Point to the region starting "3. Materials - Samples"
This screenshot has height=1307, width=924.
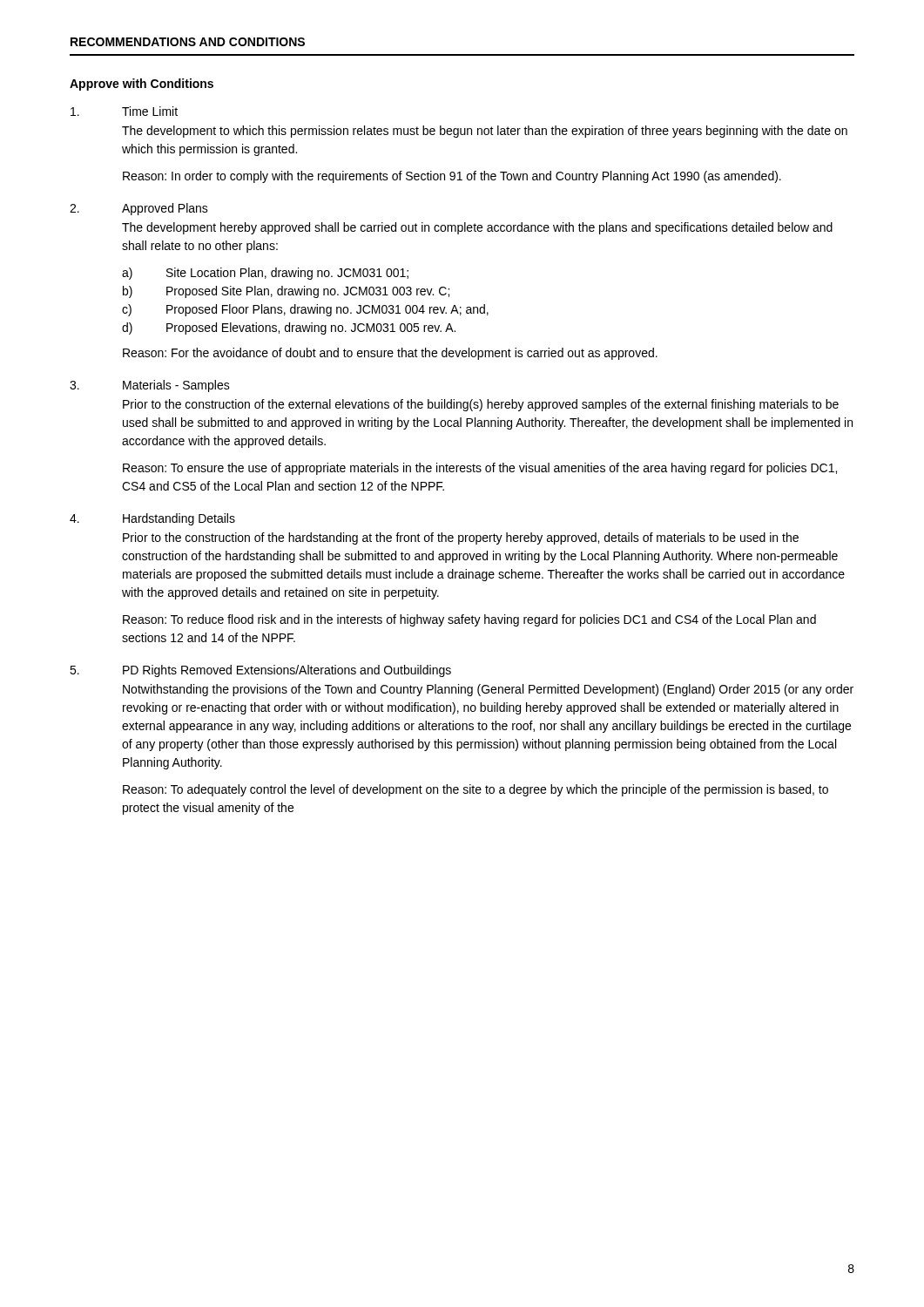(x=462, y=437)
